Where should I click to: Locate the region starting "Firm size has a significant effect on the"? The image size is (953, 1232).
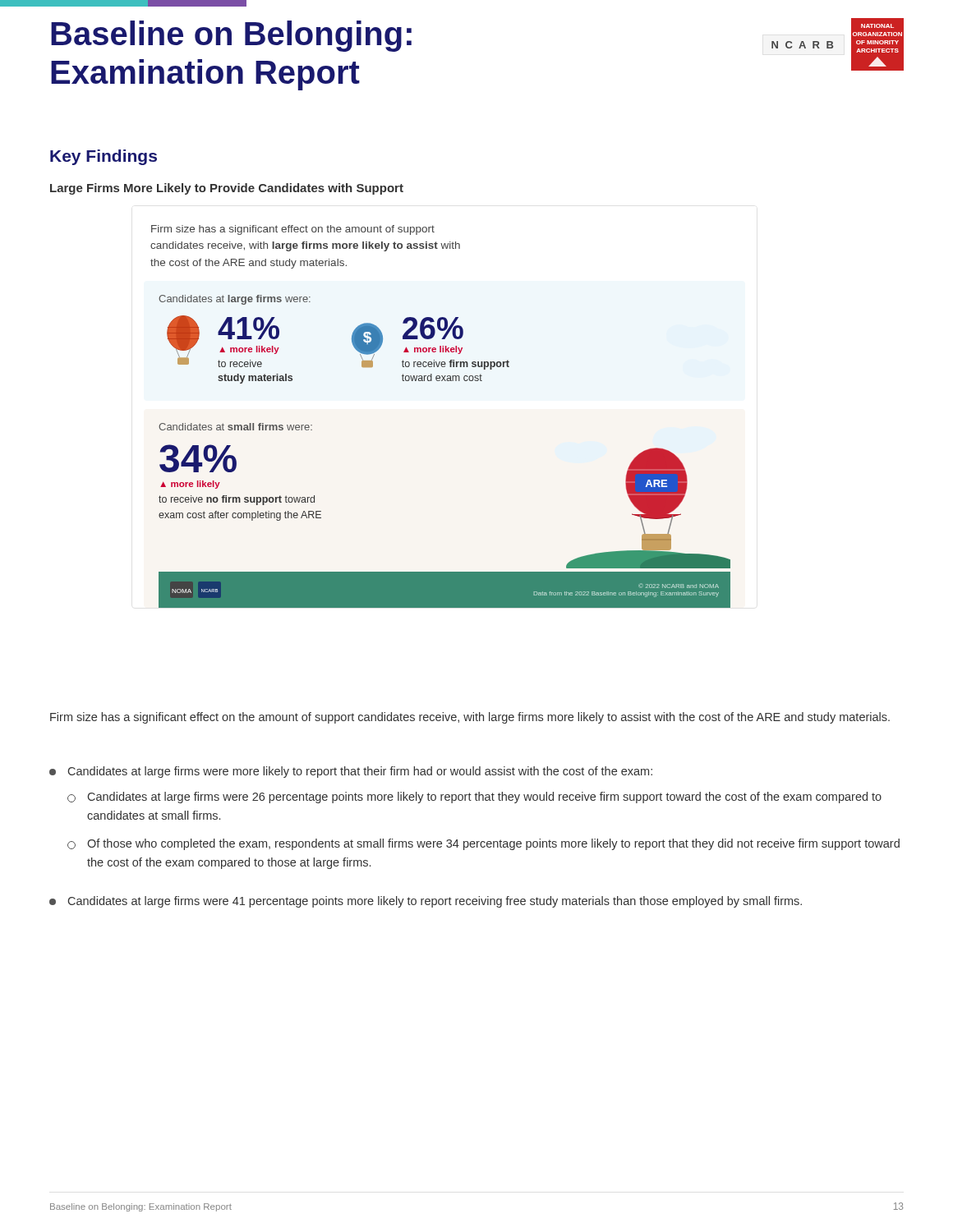(x=470, y=717)
